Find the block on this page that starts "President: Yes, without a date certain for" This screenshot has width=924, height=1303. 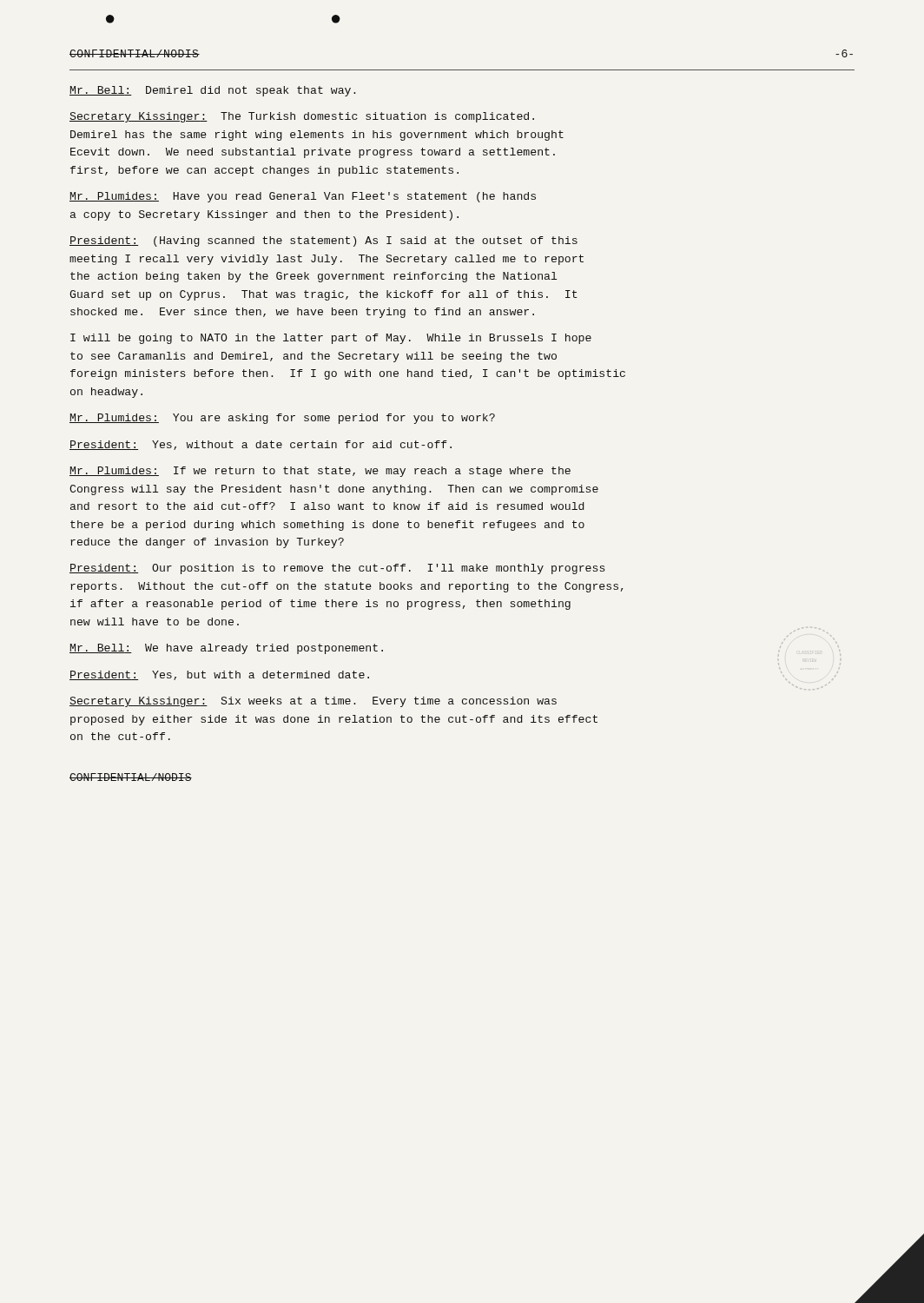click(262, 445)
